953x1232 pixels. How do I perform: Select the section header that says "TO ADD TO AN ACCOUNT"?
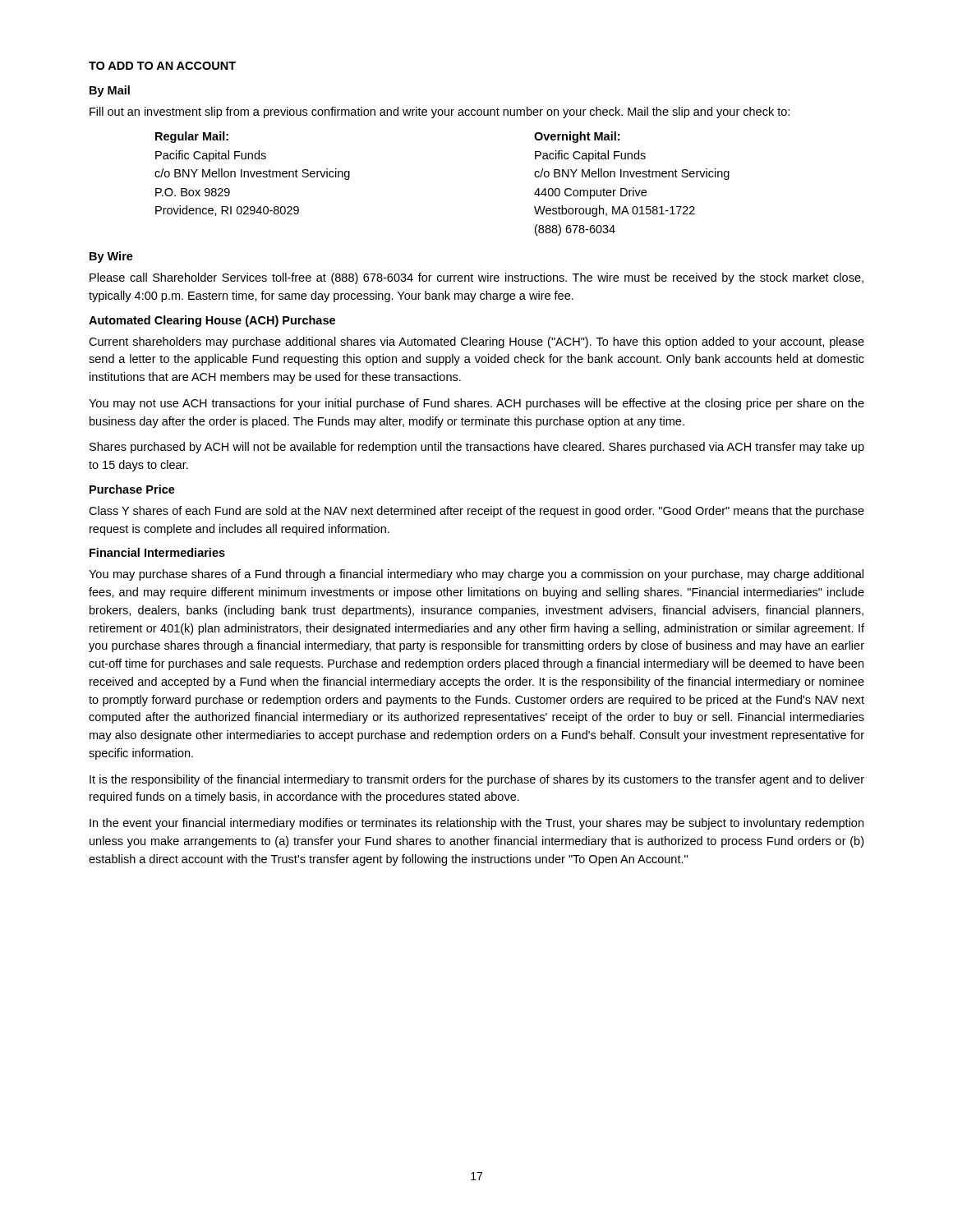(x=162, y=66)
